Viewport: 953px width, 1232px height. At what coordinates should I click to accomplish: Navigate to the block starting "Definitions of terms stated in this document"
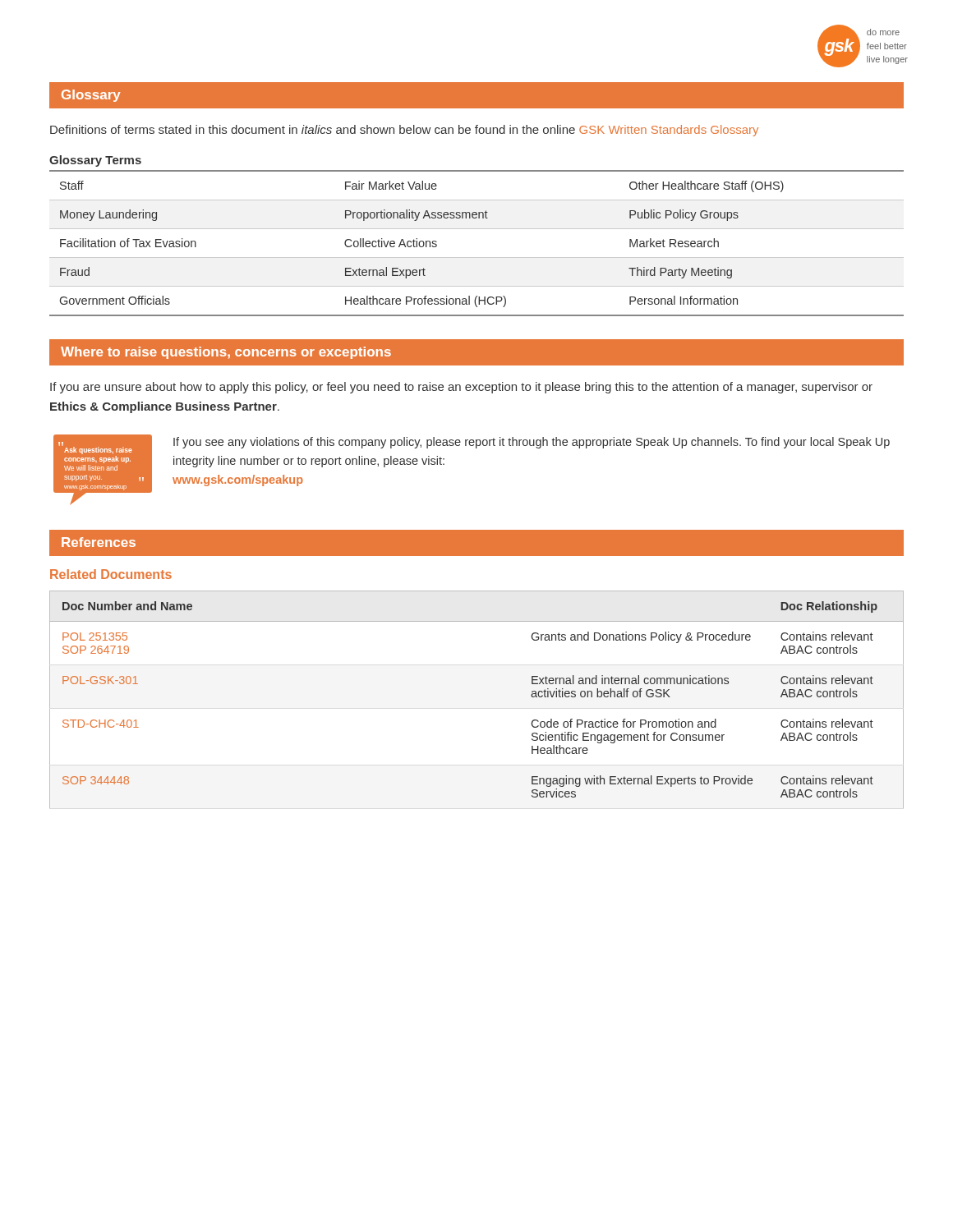[x=404, y=129]
